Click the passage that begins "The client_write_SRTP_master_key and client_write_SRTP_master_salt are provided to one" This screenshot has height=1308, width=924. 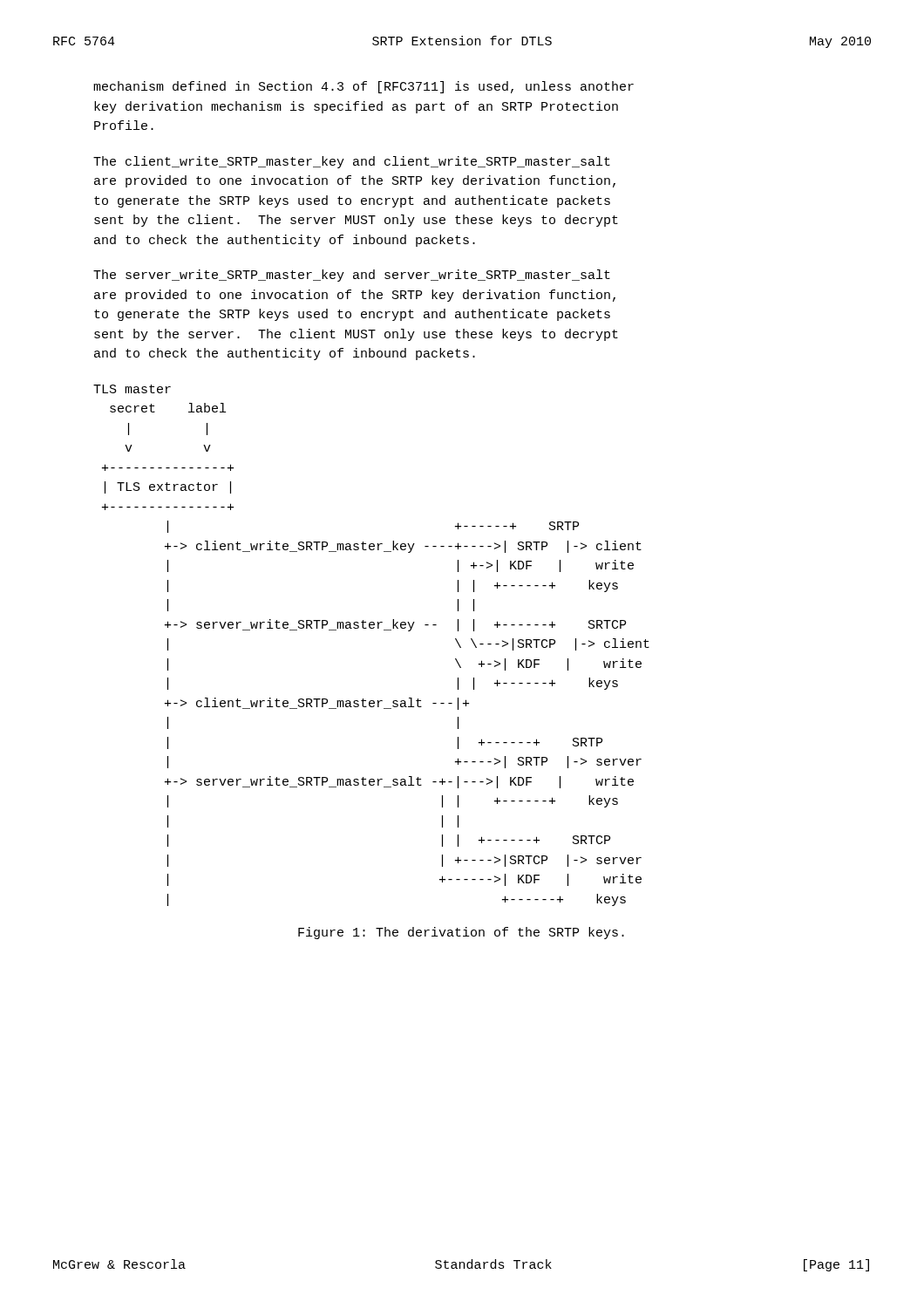pyautogui.click(x=344, y=201)
